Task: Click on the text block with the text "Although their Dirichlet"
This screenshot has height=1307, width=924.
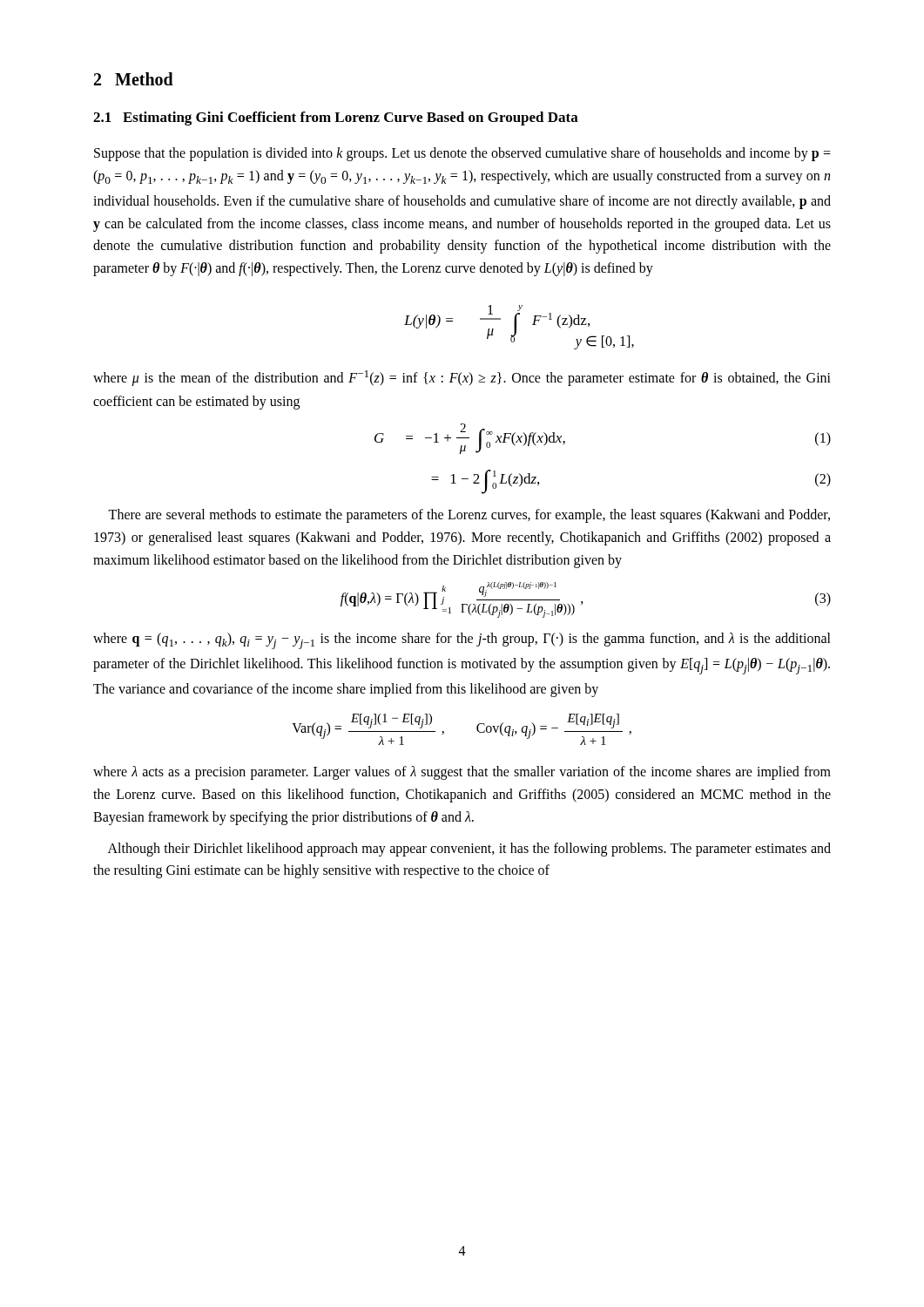Action: [462, 859]
